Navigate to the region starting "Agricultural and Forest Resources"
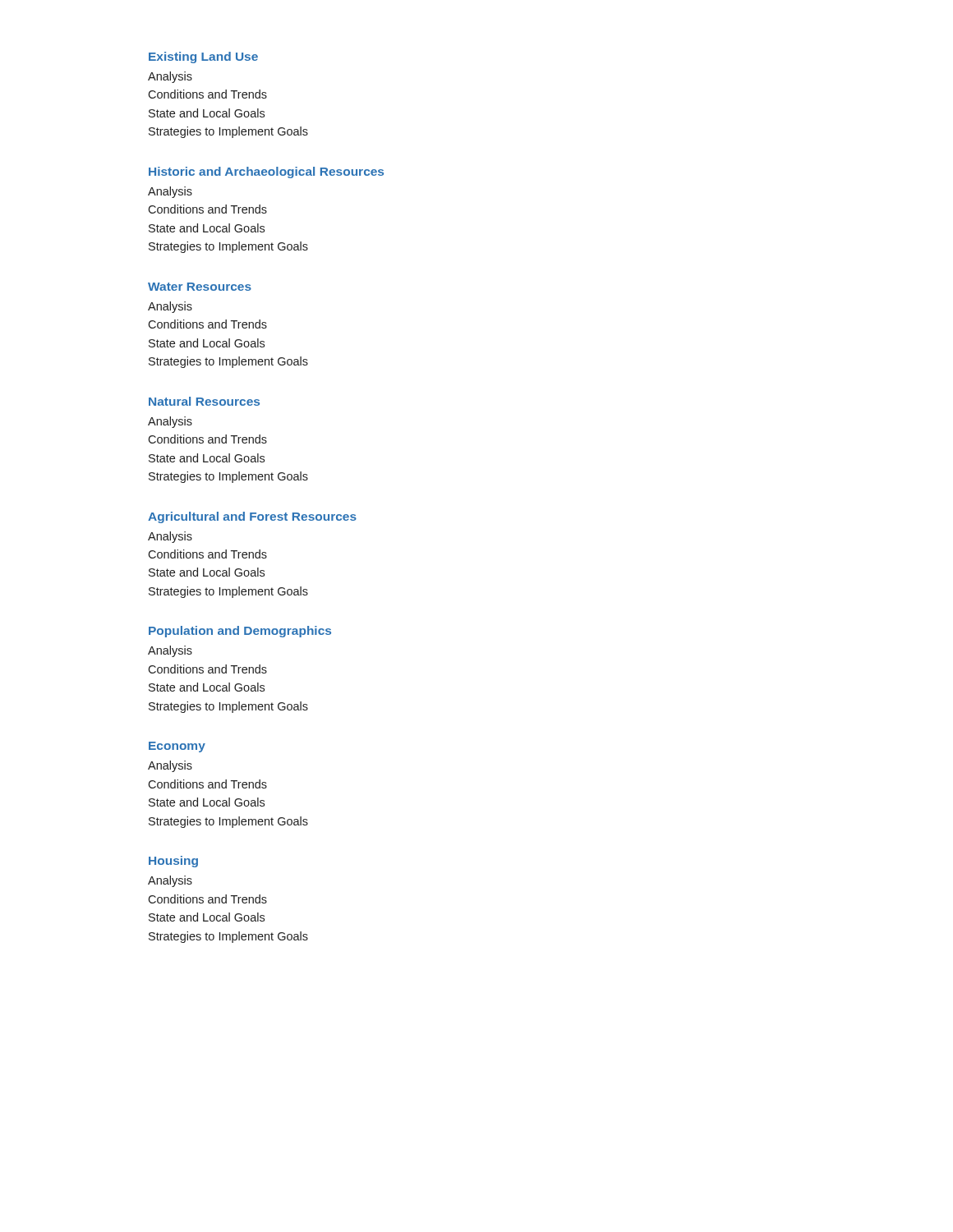This screenshot has height=1232, width=953. click(x=252, y=516)
